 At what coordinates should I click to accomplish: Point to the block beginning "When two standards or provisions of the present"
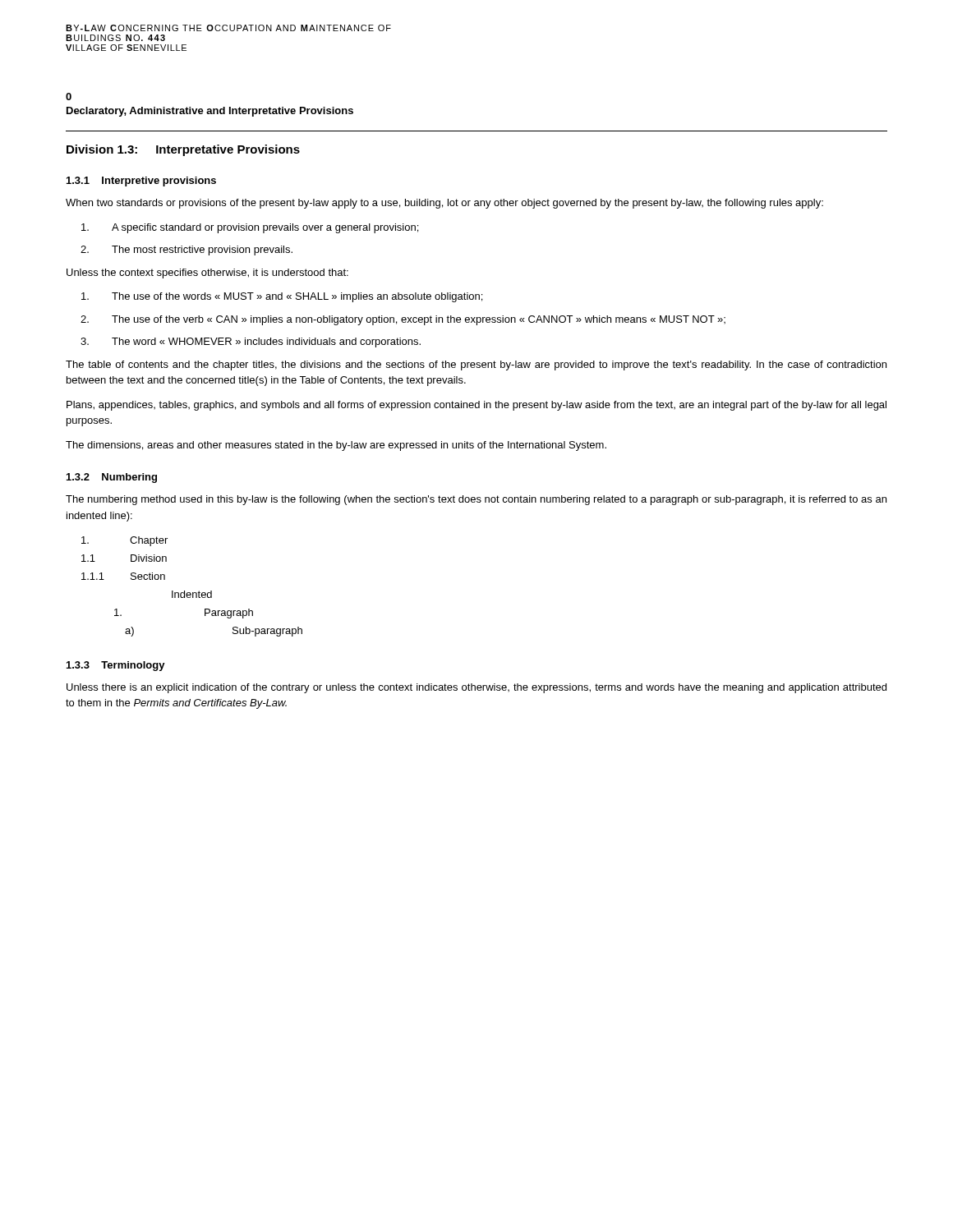coord(445,202)
